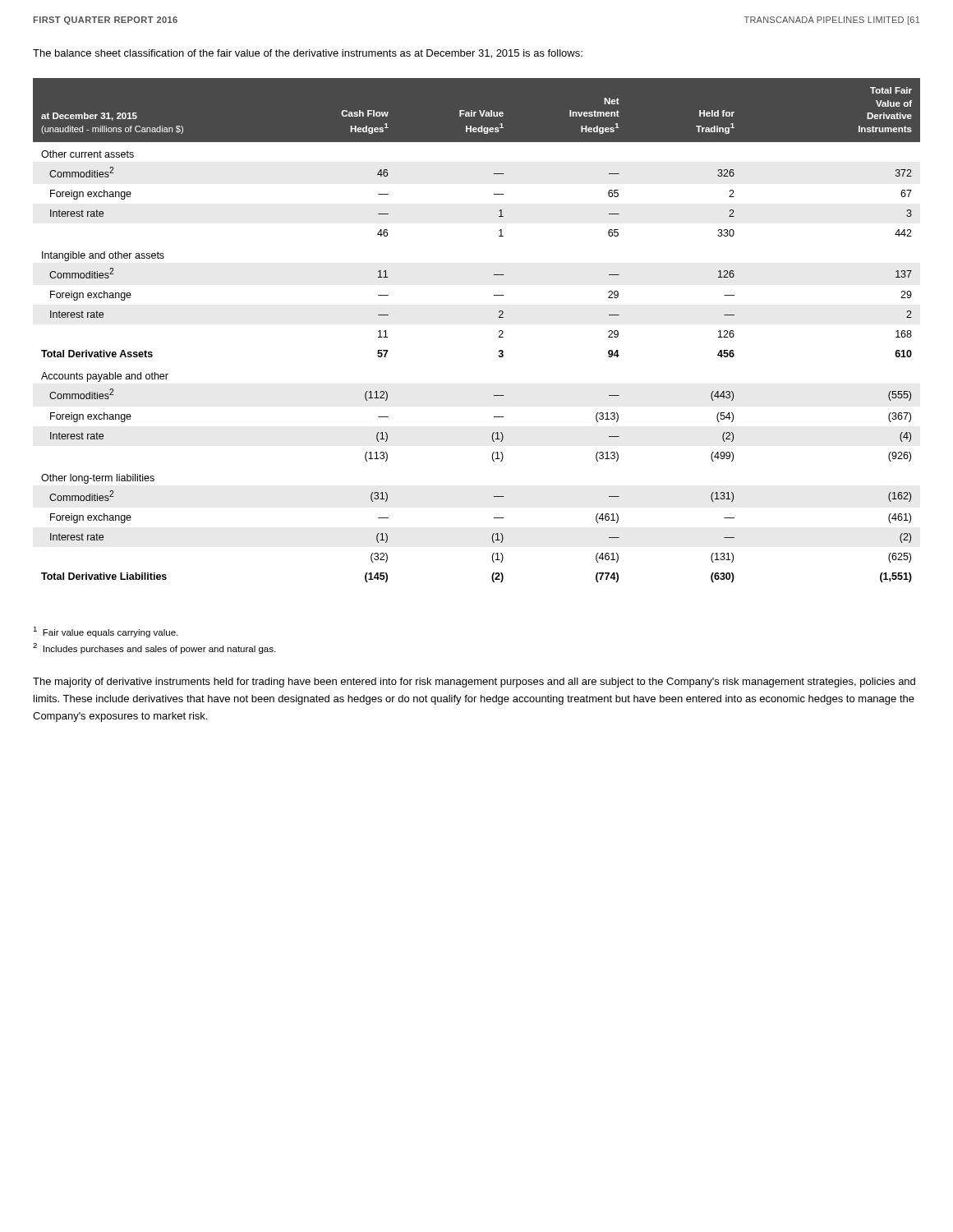
Task: Find the table
Action: click(476, 332)
